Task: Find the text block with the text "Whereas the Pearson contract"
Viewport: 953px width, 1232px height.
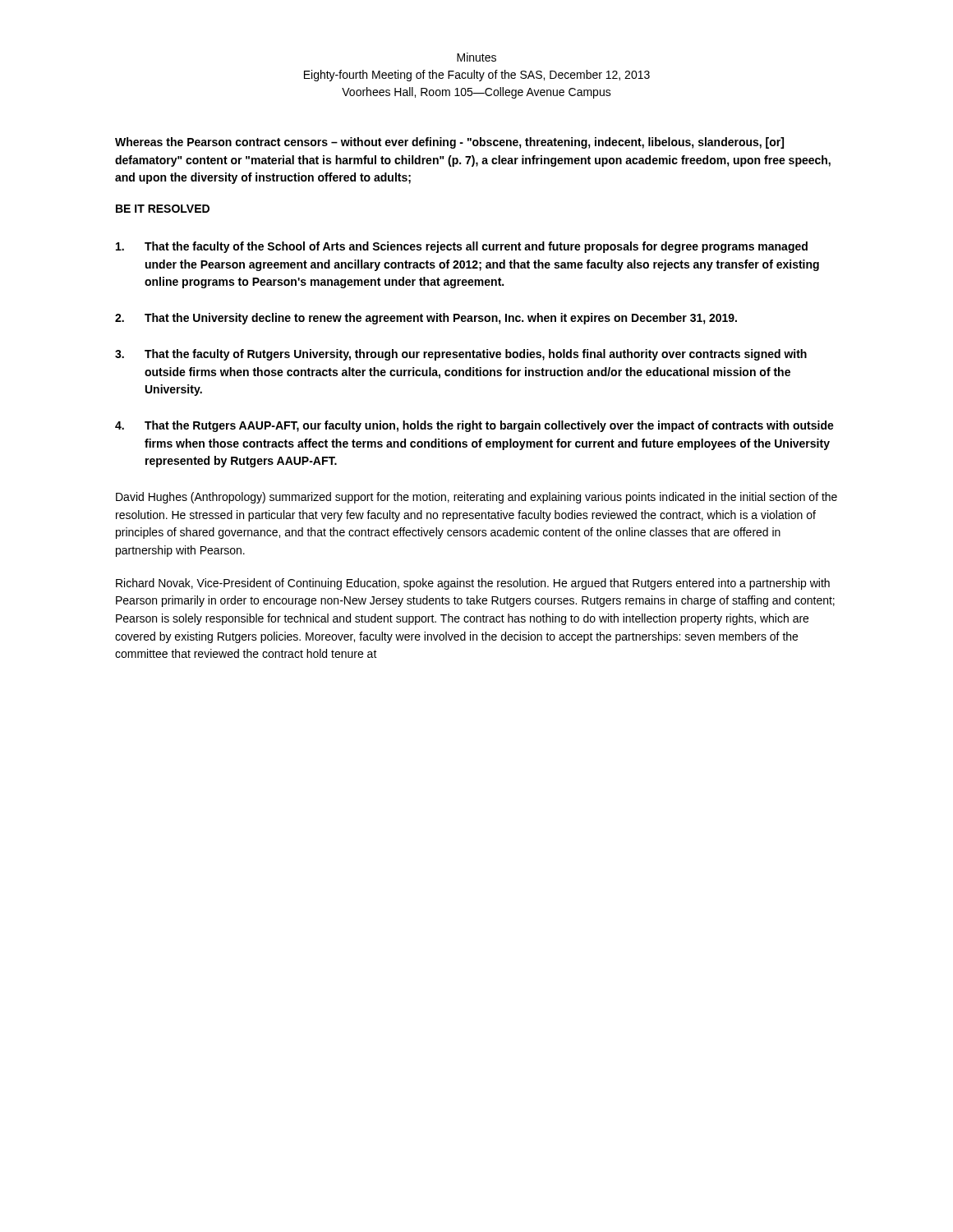Action: click(473, 160)
